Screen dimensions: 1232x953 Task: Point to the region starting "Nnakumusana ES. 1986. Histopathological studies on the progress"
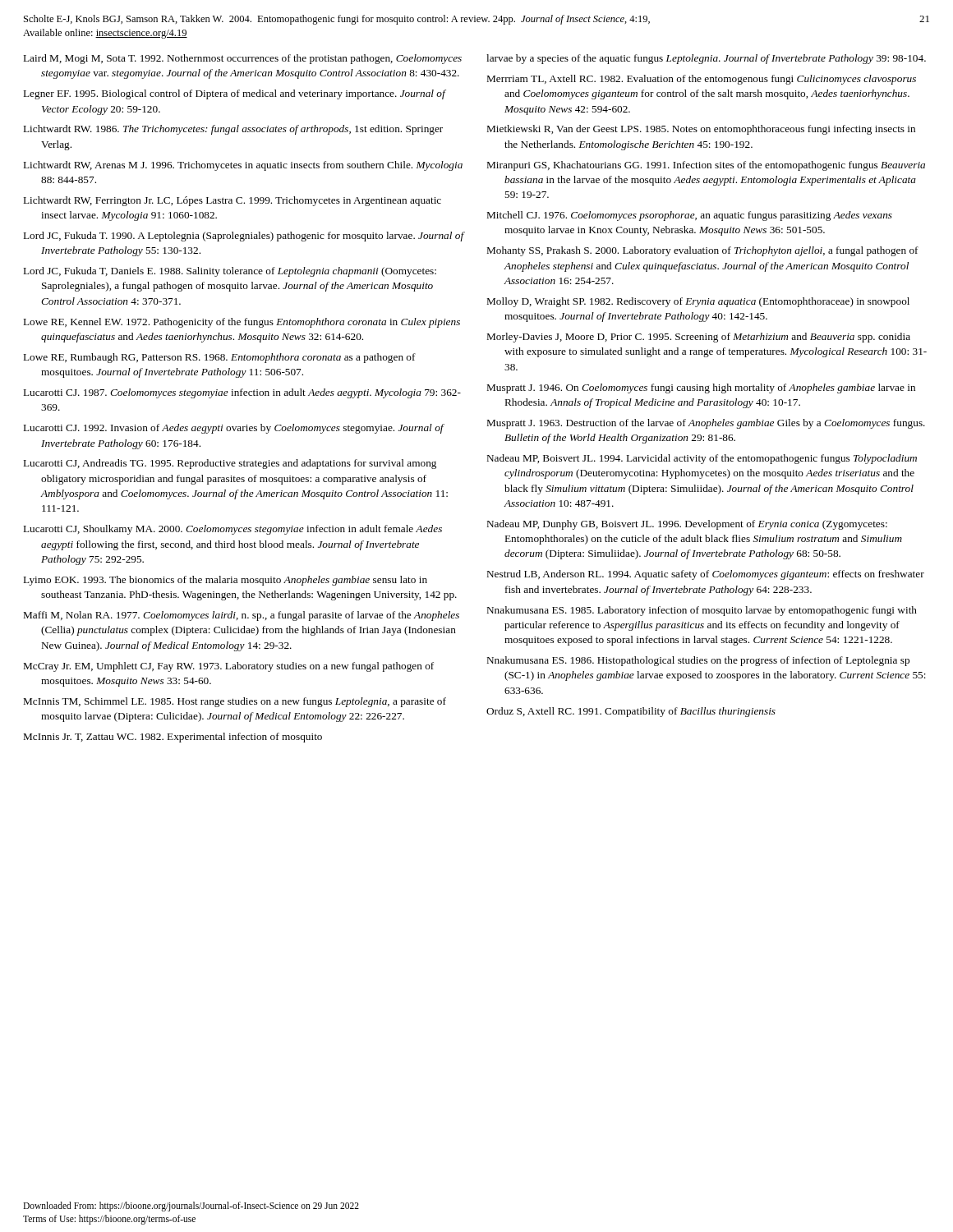[x=706, y=675]
